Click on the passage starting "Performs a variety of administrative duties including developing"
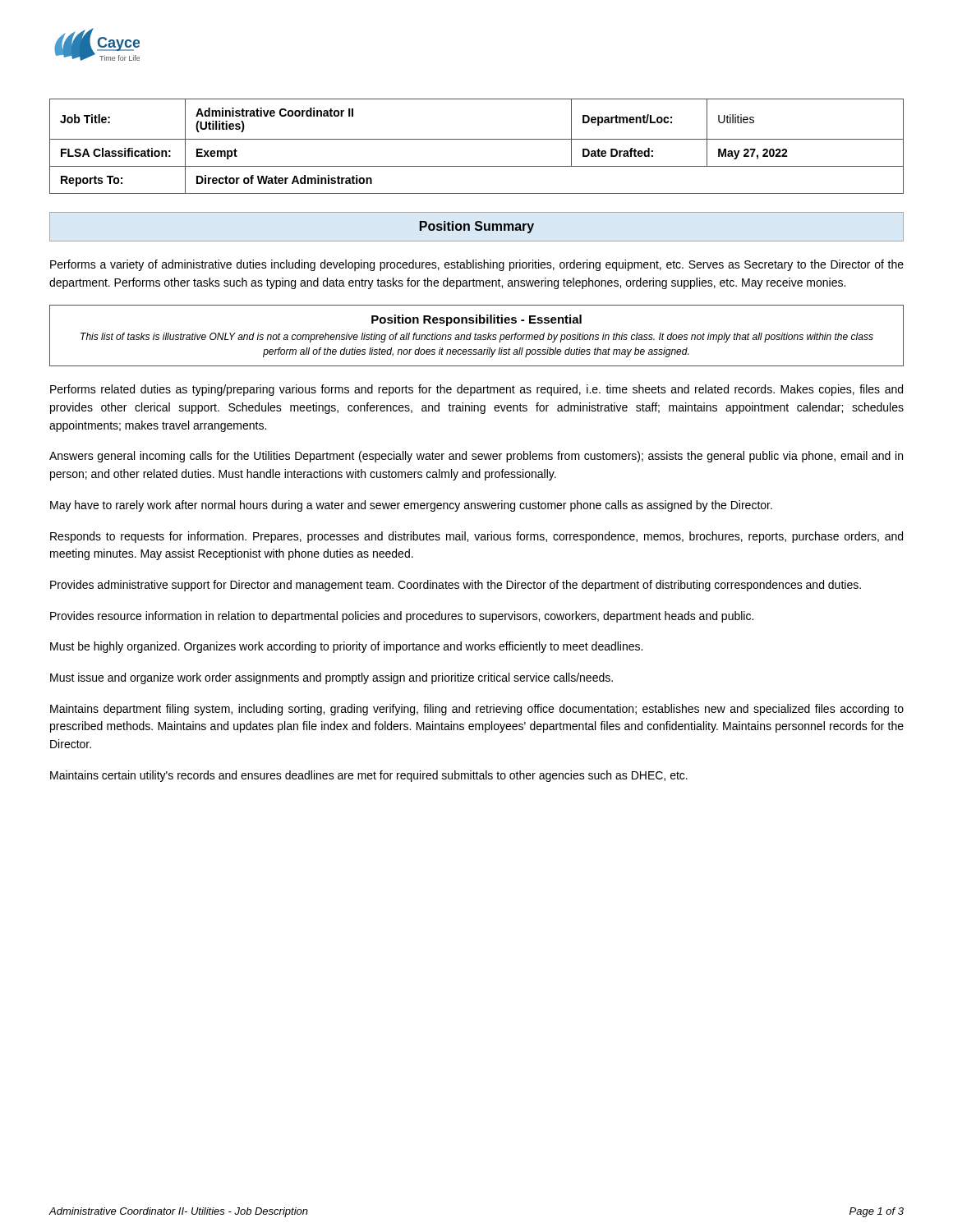953x1232 pixels. point(476,273)
